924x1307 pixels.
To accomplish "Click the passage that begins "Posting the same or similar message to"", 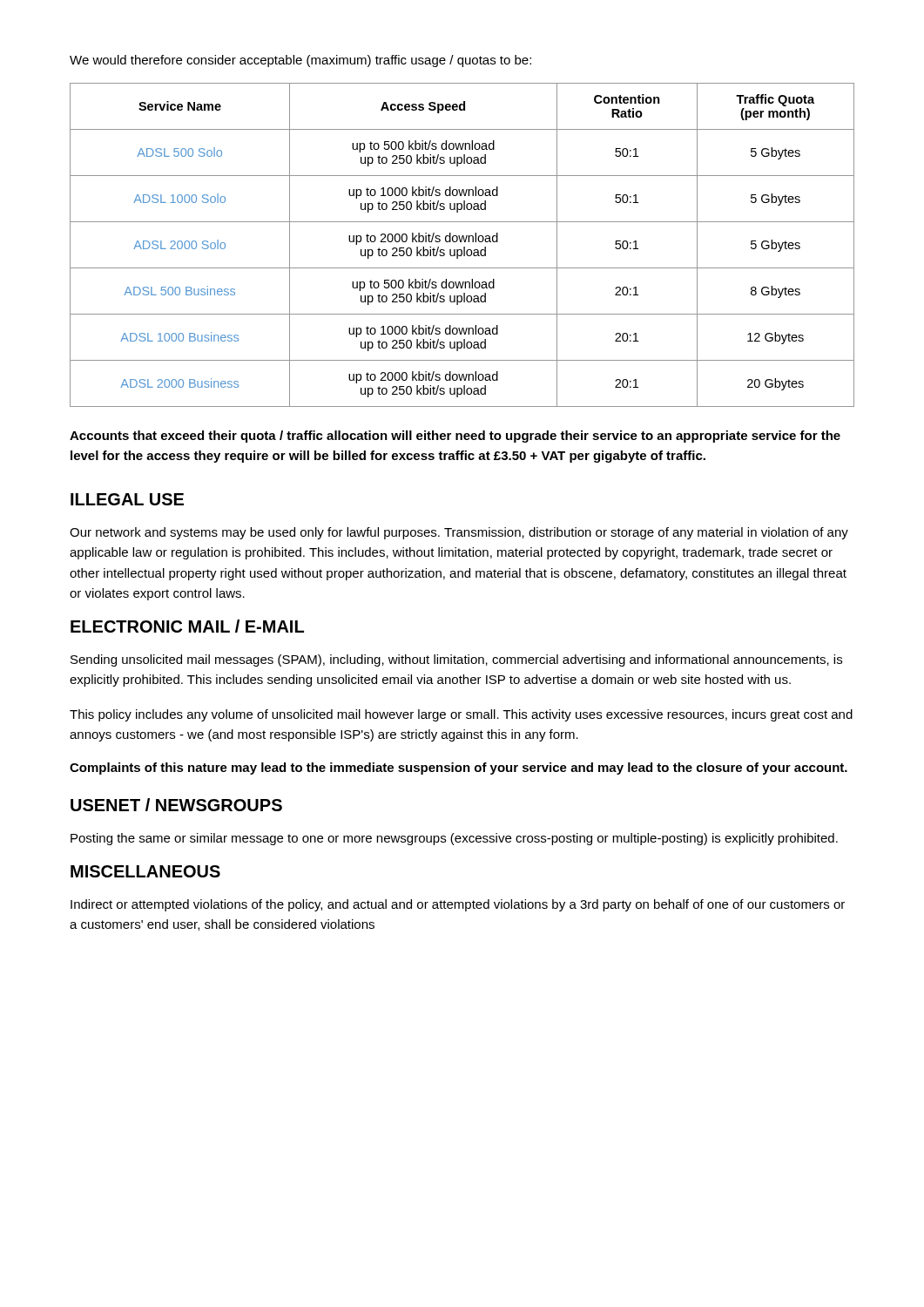I will coord(454,837).
